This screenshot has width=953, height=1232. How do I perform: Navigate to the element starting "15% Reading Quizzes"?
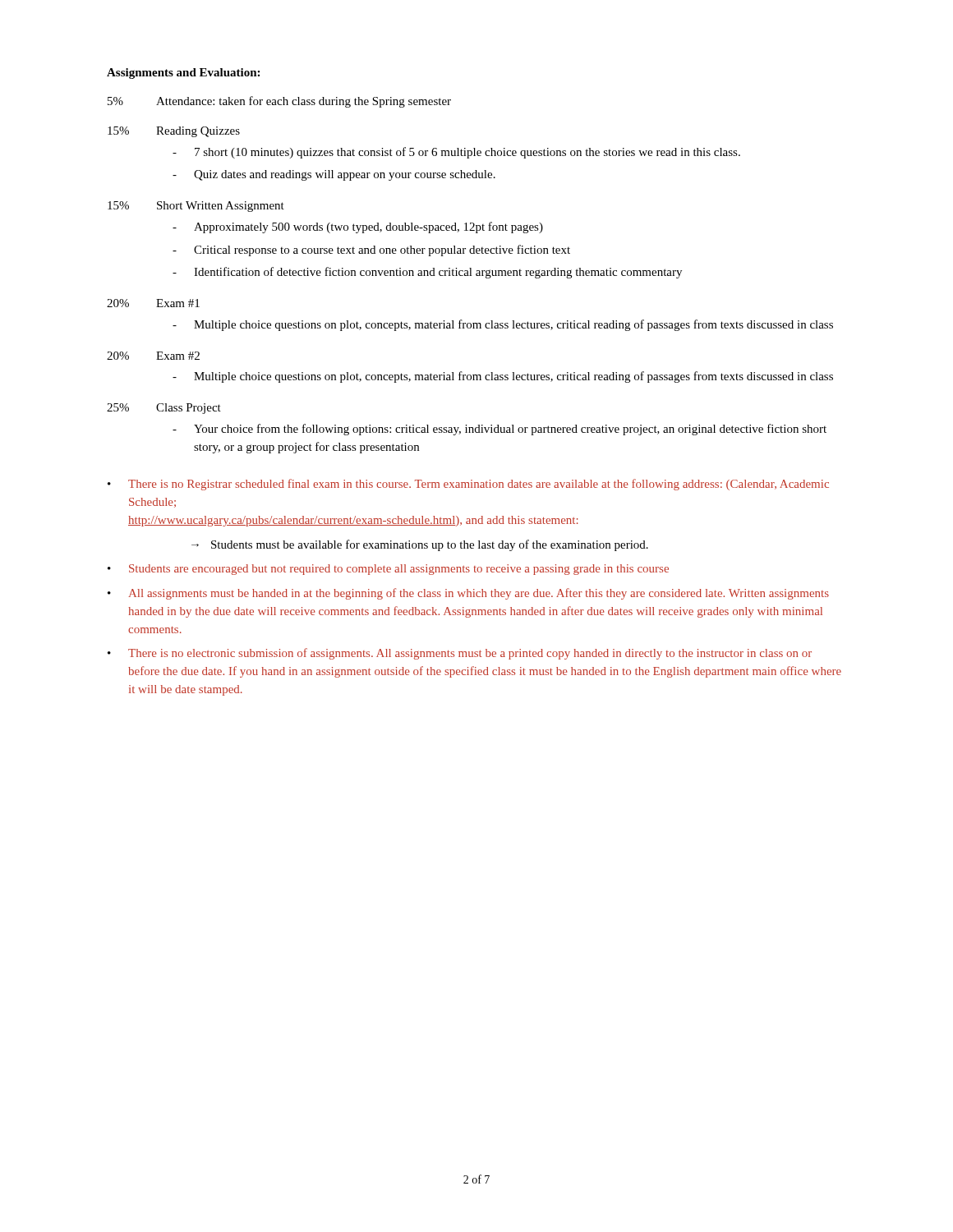pos(174,132)
